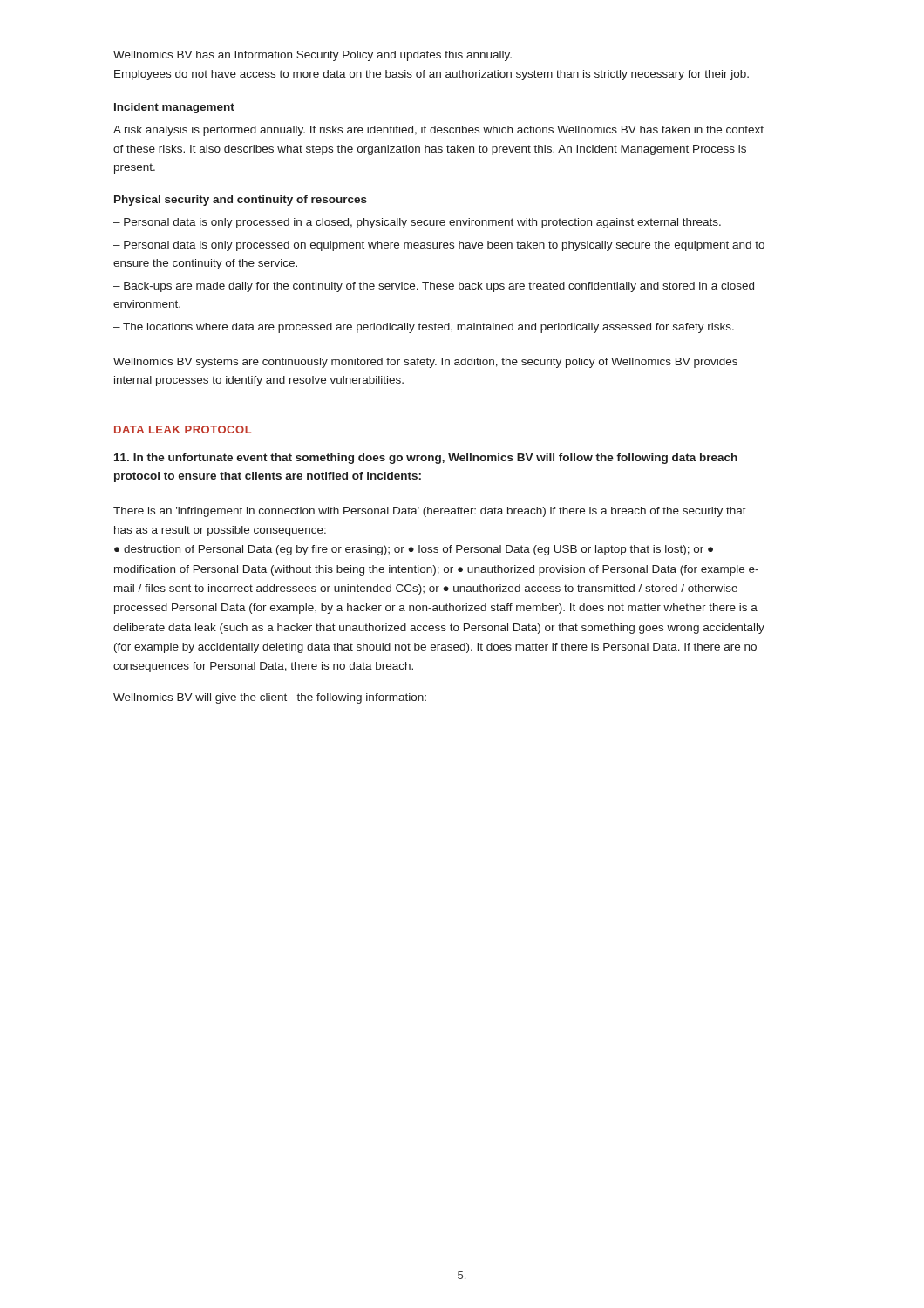The image size is (924, 1308).
Task: Navigate to the passage starting "Wellnomics BV will give the client the"
Action: click(270, 697)
